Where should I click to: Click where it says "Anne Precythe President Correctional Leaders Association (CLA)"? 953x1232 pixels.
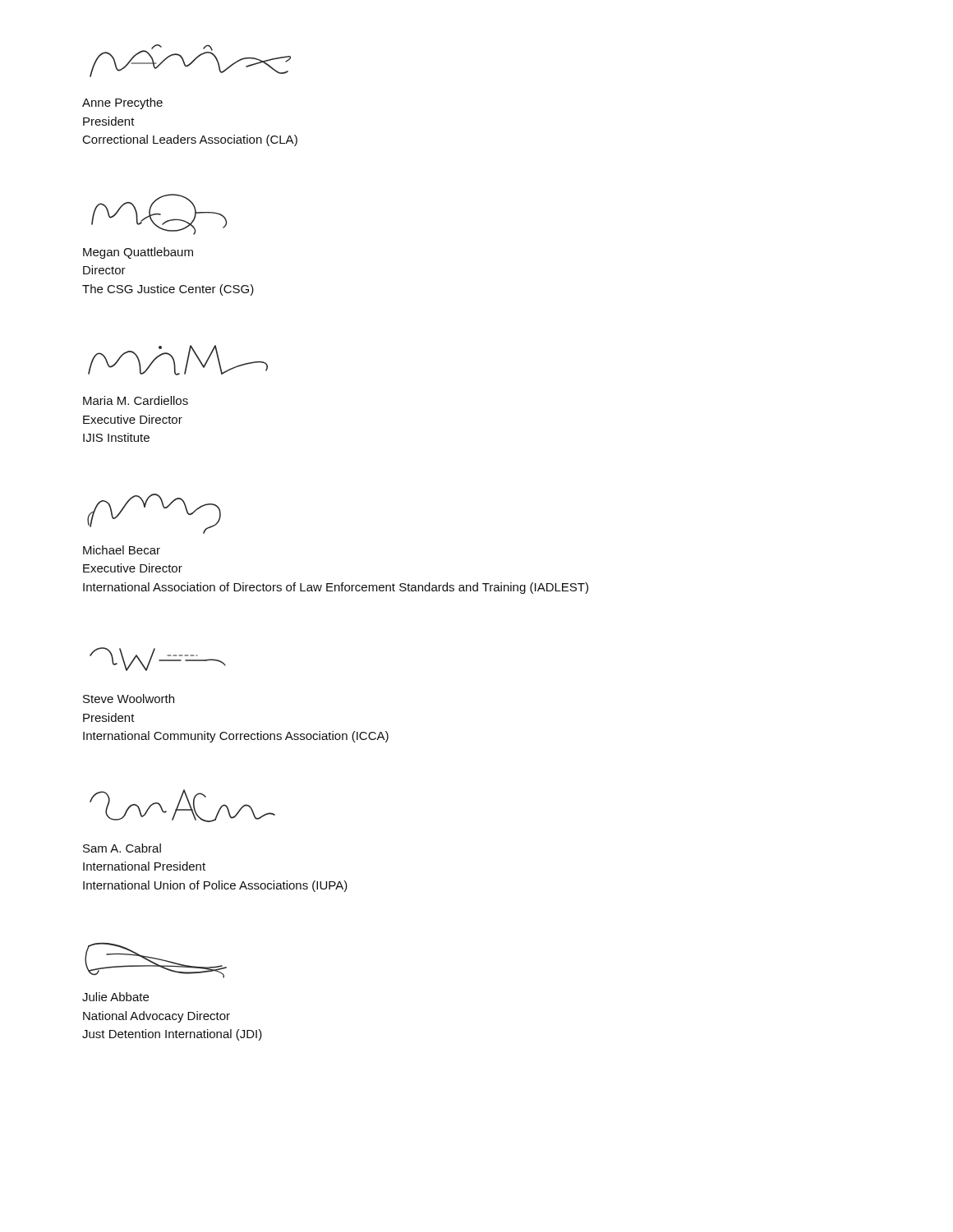point(122,103)
